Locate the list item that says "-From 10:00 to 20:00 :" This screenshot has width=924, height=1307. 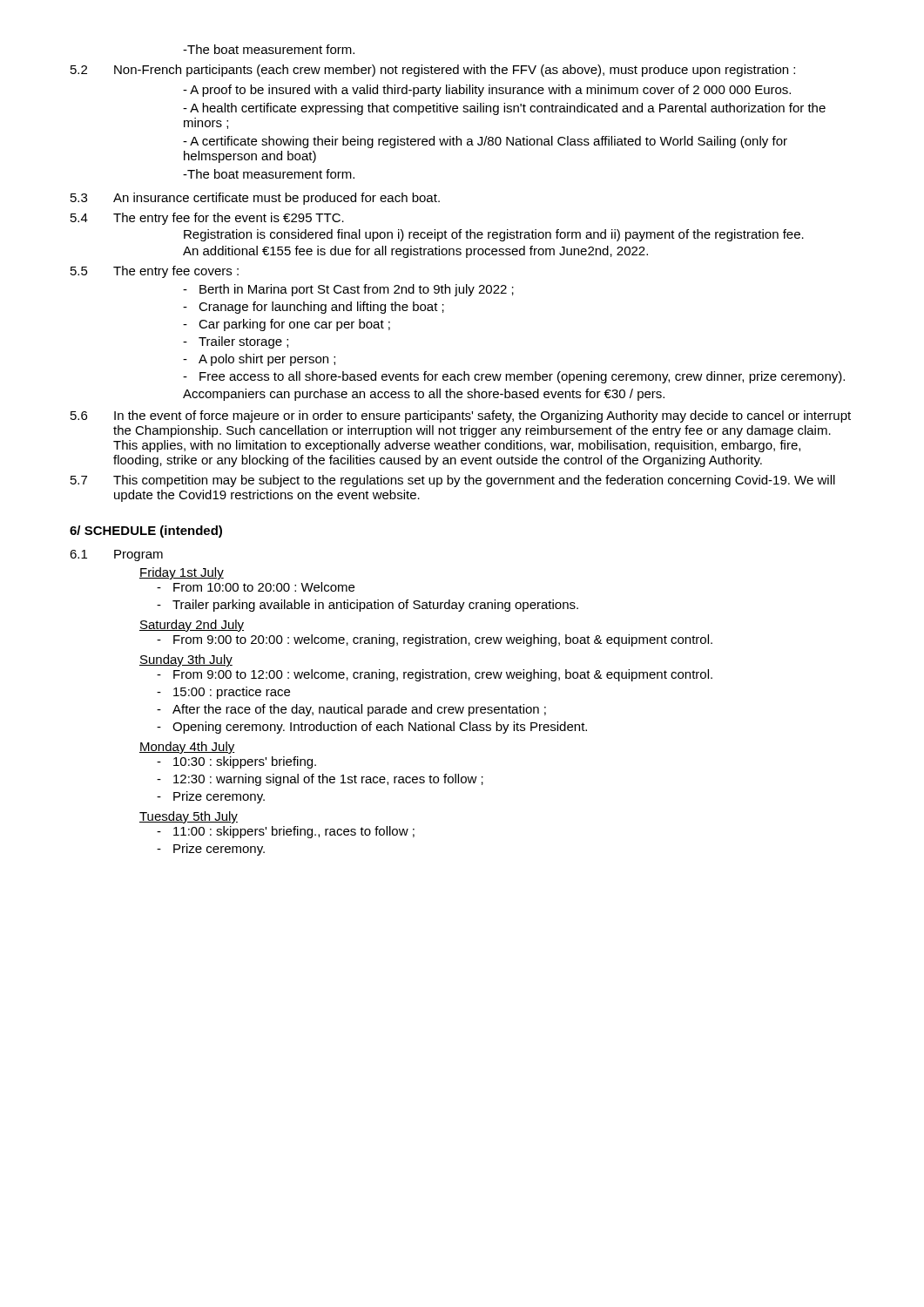coord(256,587)
